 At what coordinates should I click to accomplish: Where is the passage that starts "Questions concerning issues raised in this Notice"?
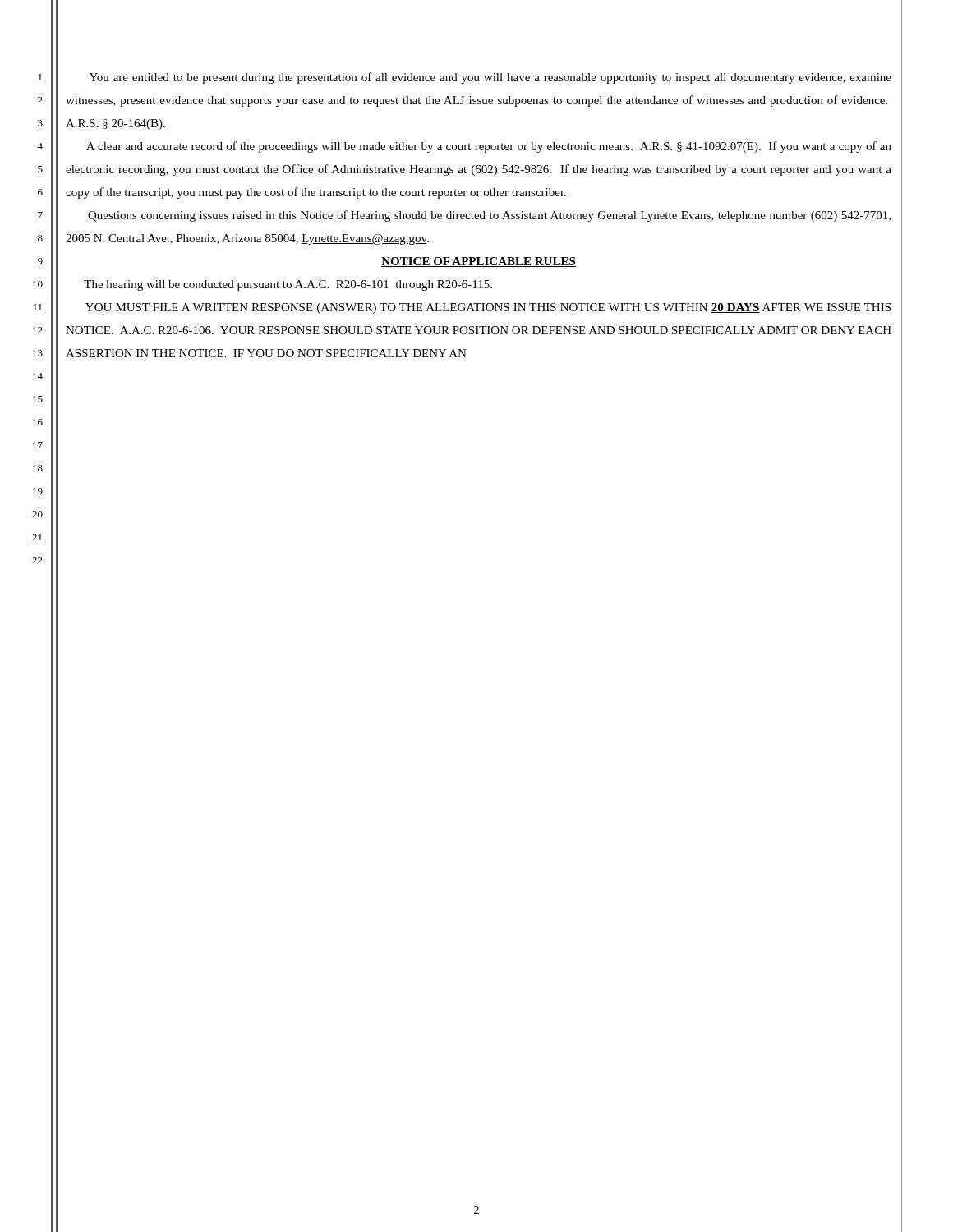click(479, 227)
